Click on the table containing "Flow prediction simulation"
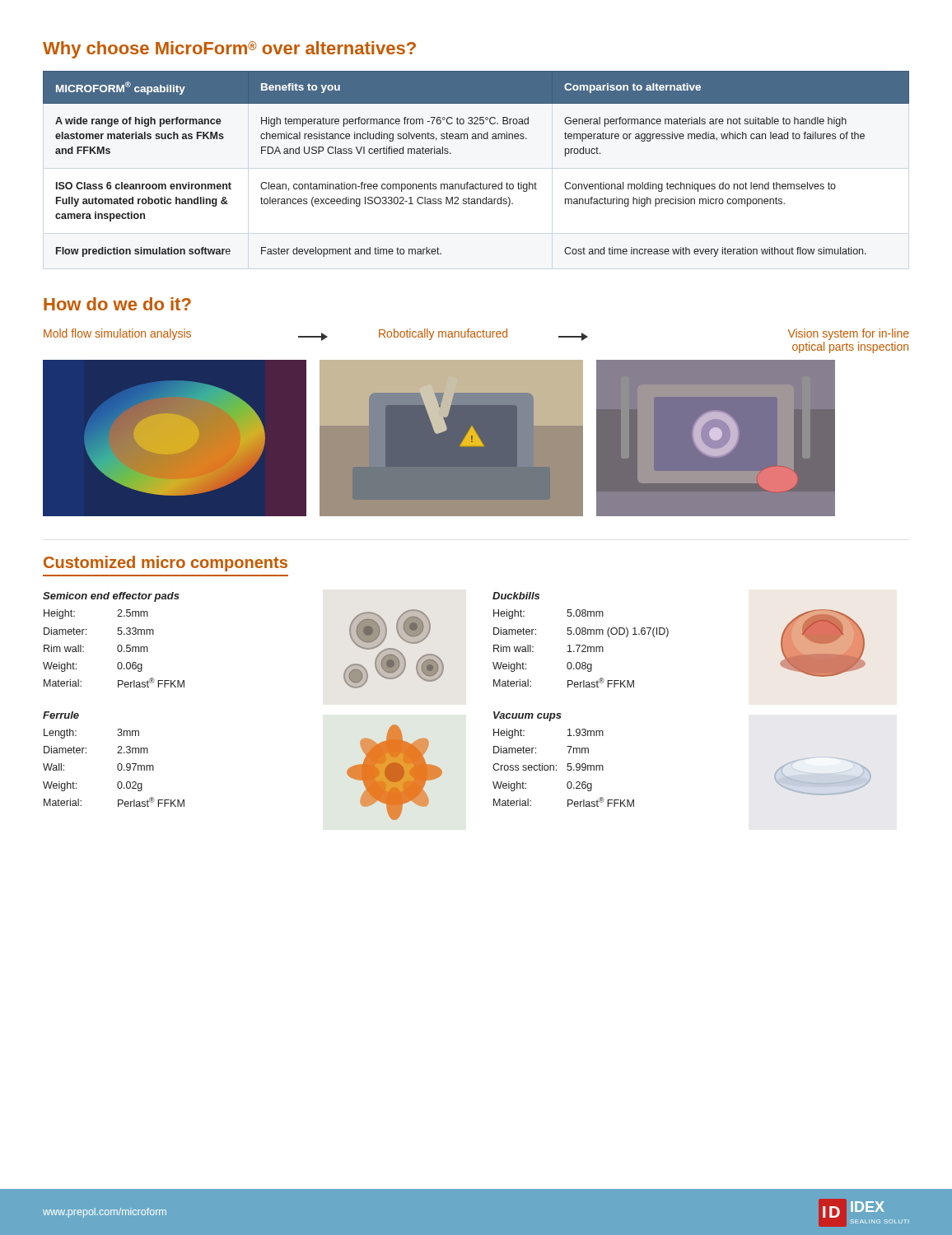This screenshot has width=952, height=1235. 476,170
